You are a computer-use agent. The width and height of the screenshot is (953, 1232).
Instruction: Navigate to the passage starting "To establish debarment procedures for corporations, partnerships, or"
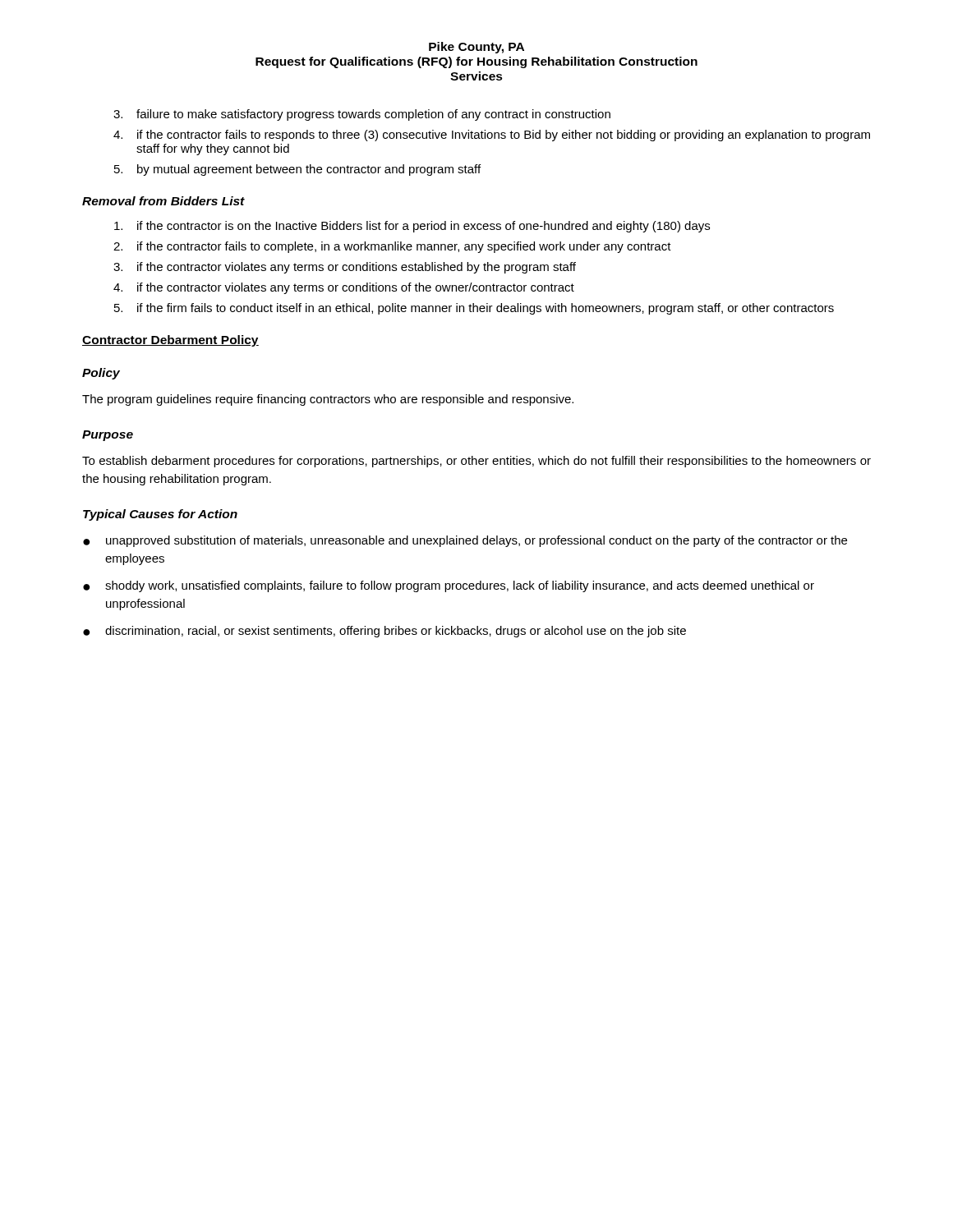tap(476, 469)
